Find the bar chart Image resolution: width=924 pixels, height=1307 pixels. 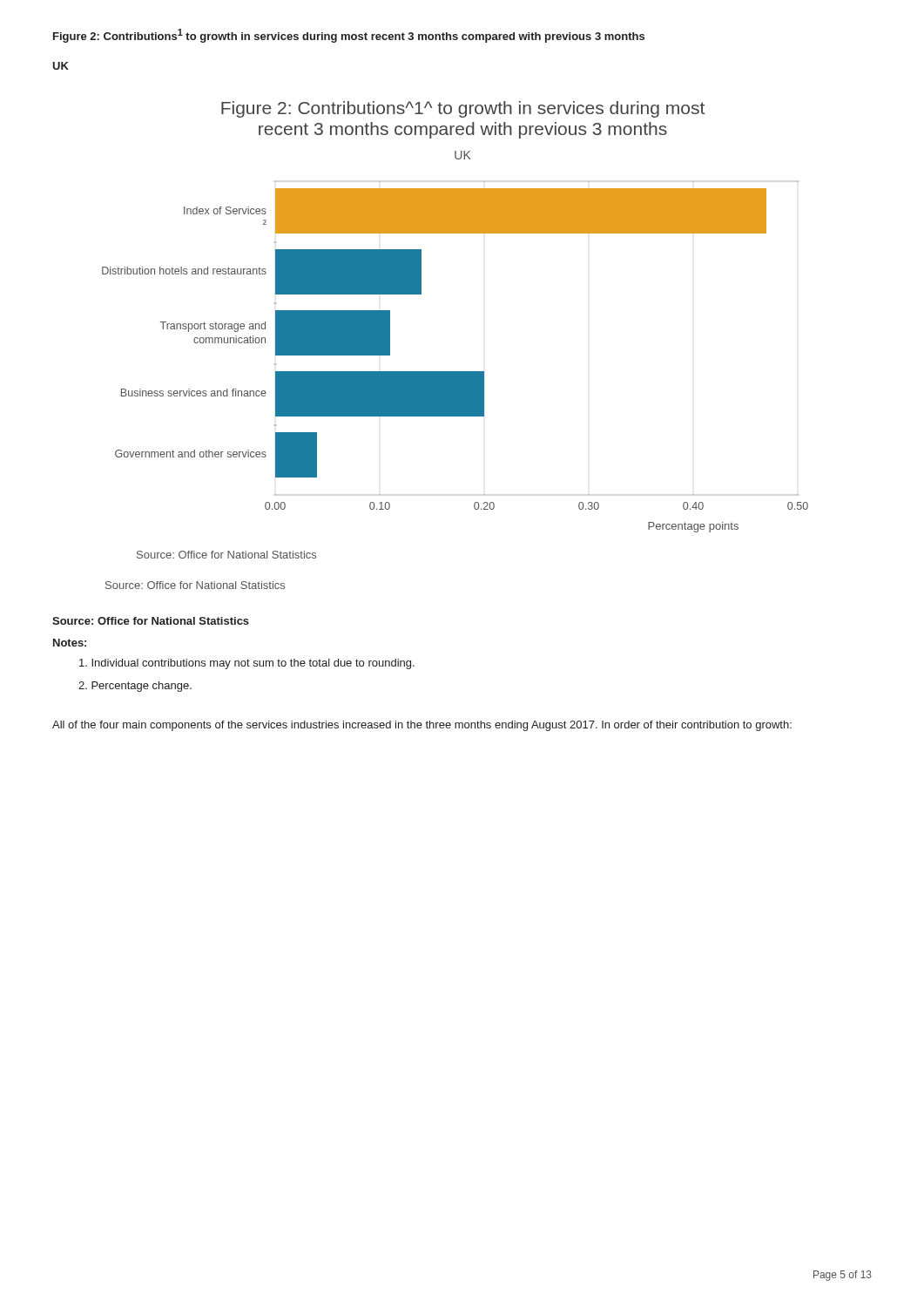(462, 326)
